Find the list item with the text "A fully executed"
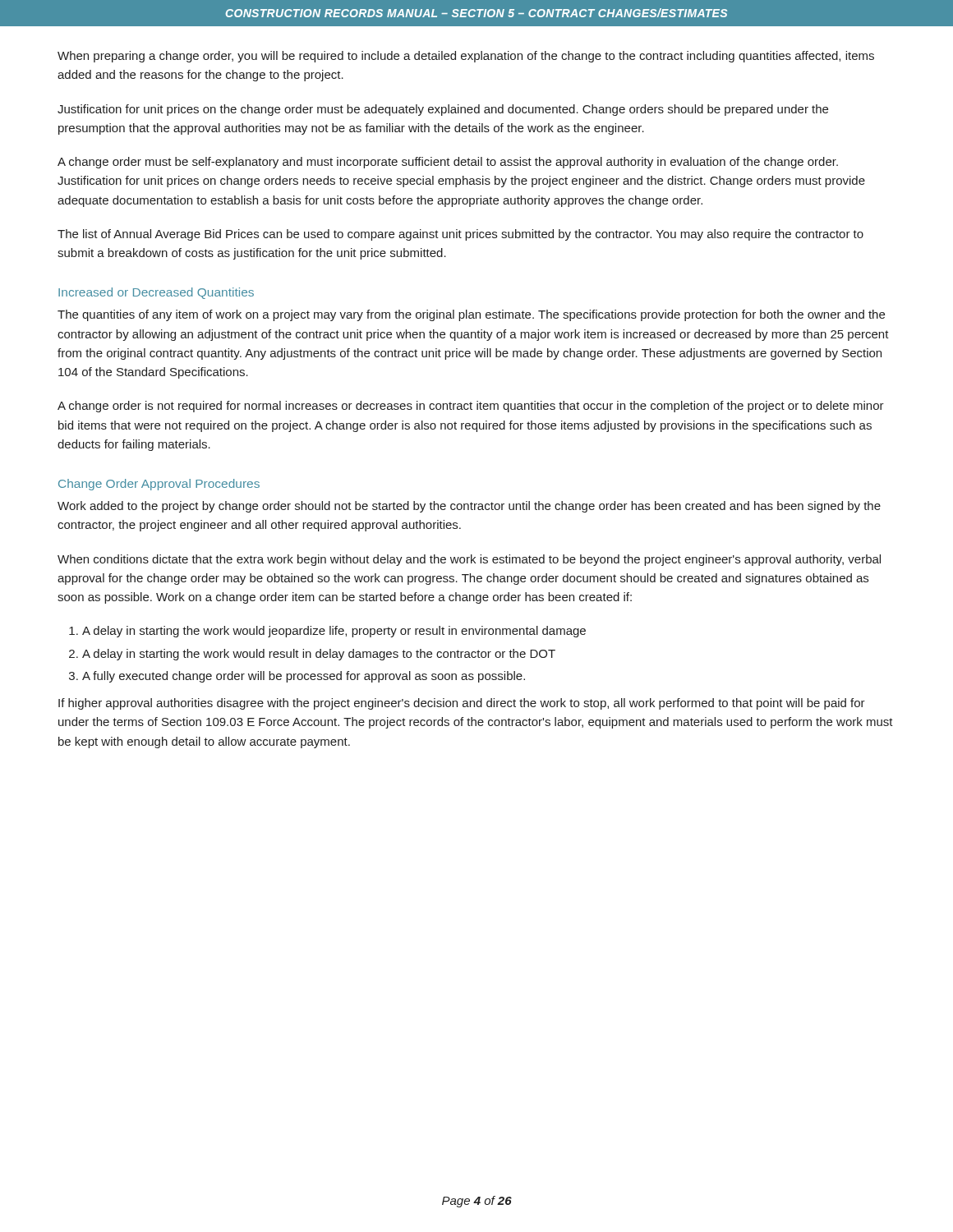Viewport: 953px width, 1232px height. click(x=304, y=675)
